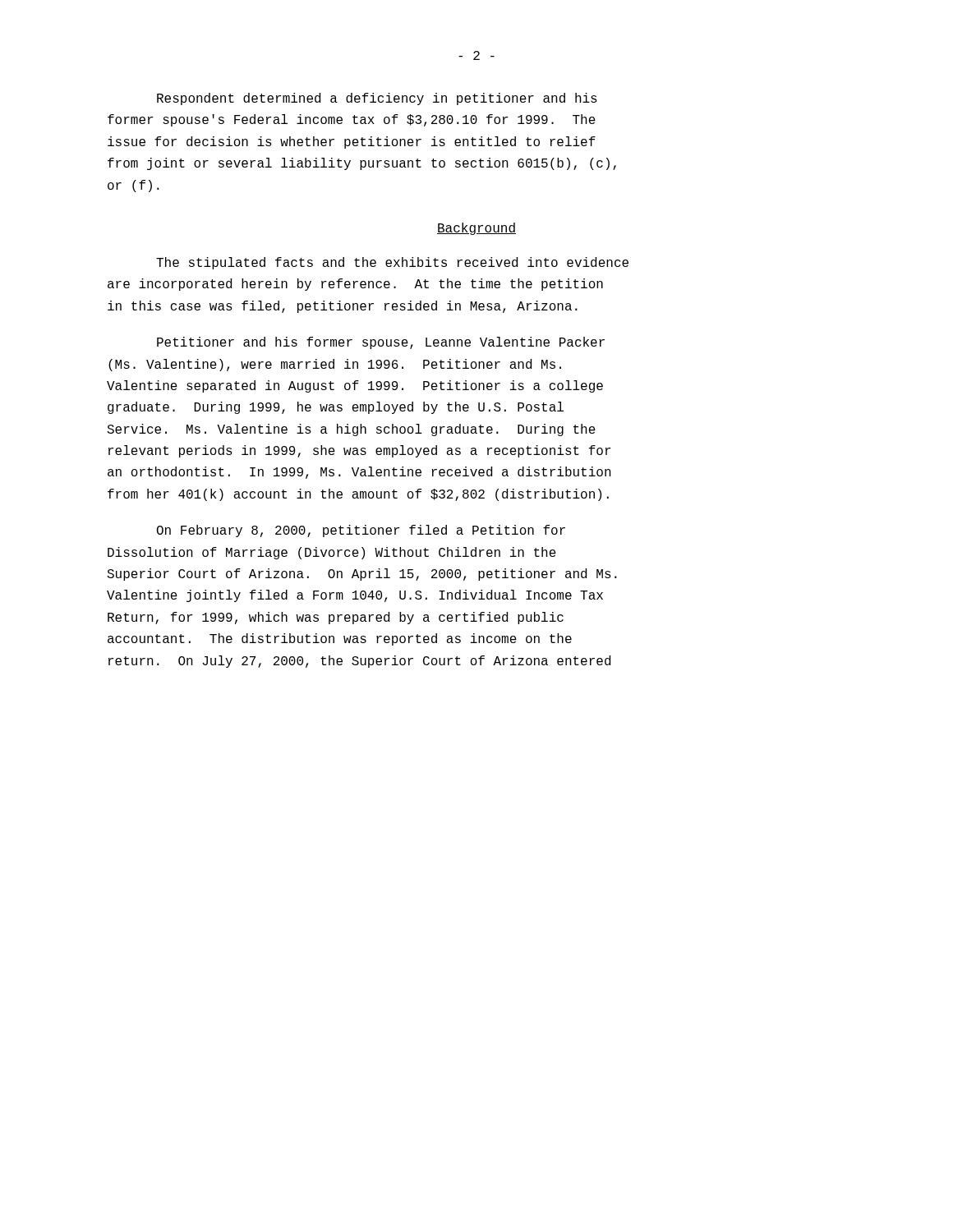Click on the text block starting "Respondent determined a deficiency in petitioner and his"
The width and height of the screenshot is (953, 1232).
[x=476, y=143]
